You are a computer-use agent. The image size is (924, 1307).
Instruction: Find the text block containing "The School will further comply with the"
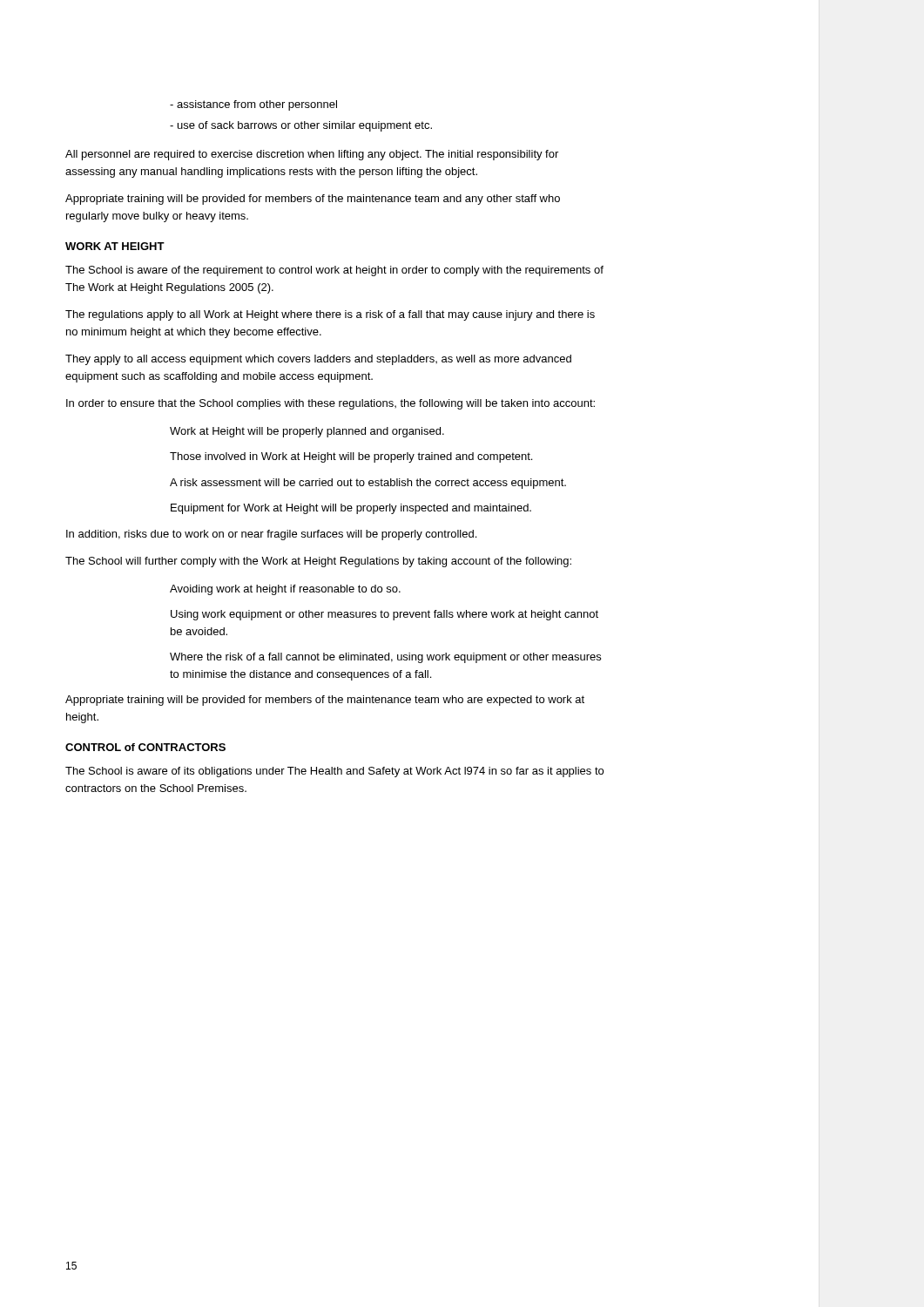[x=319, y=561]
